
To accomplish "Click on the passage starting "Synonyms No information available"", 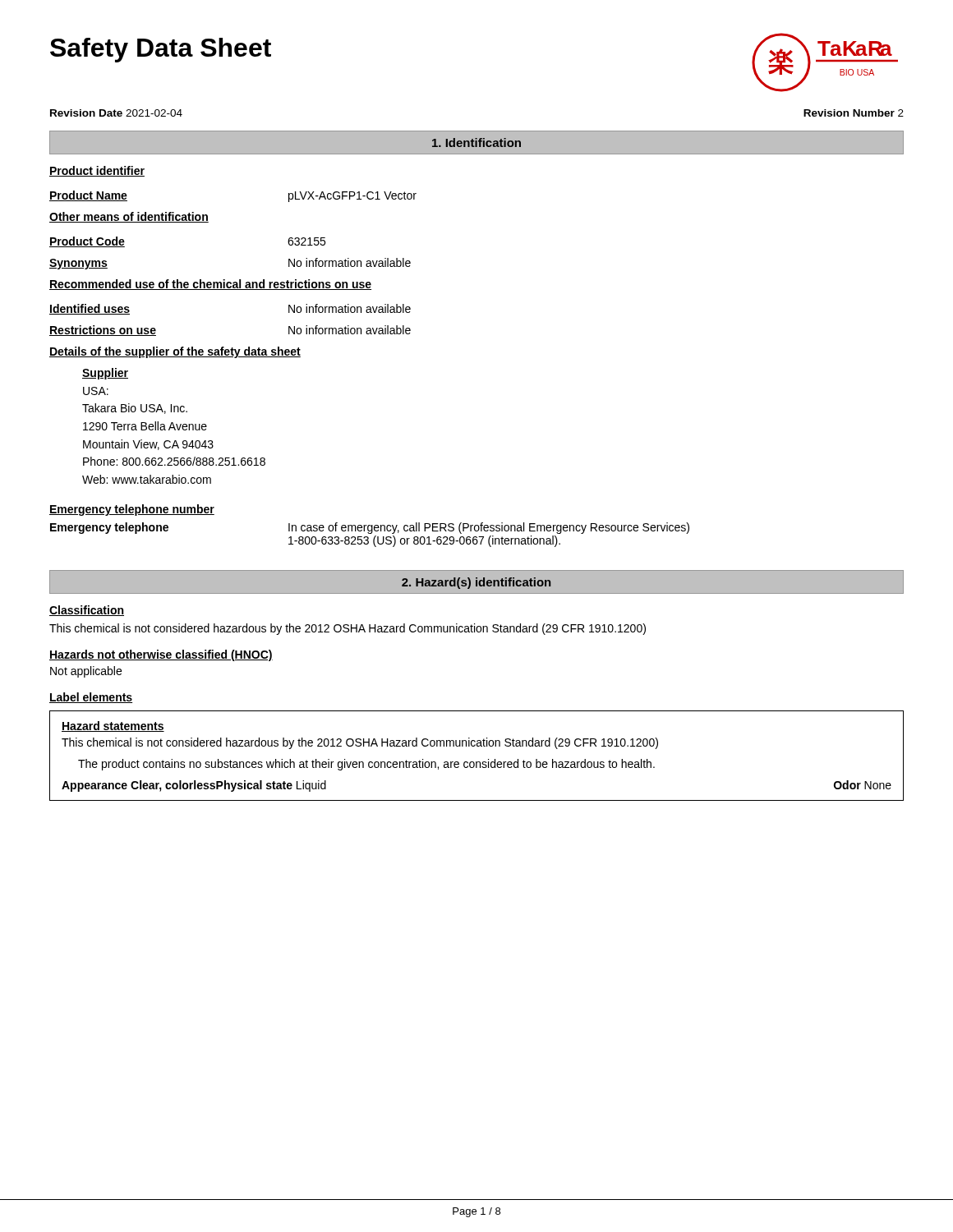I will coord(65,263).
